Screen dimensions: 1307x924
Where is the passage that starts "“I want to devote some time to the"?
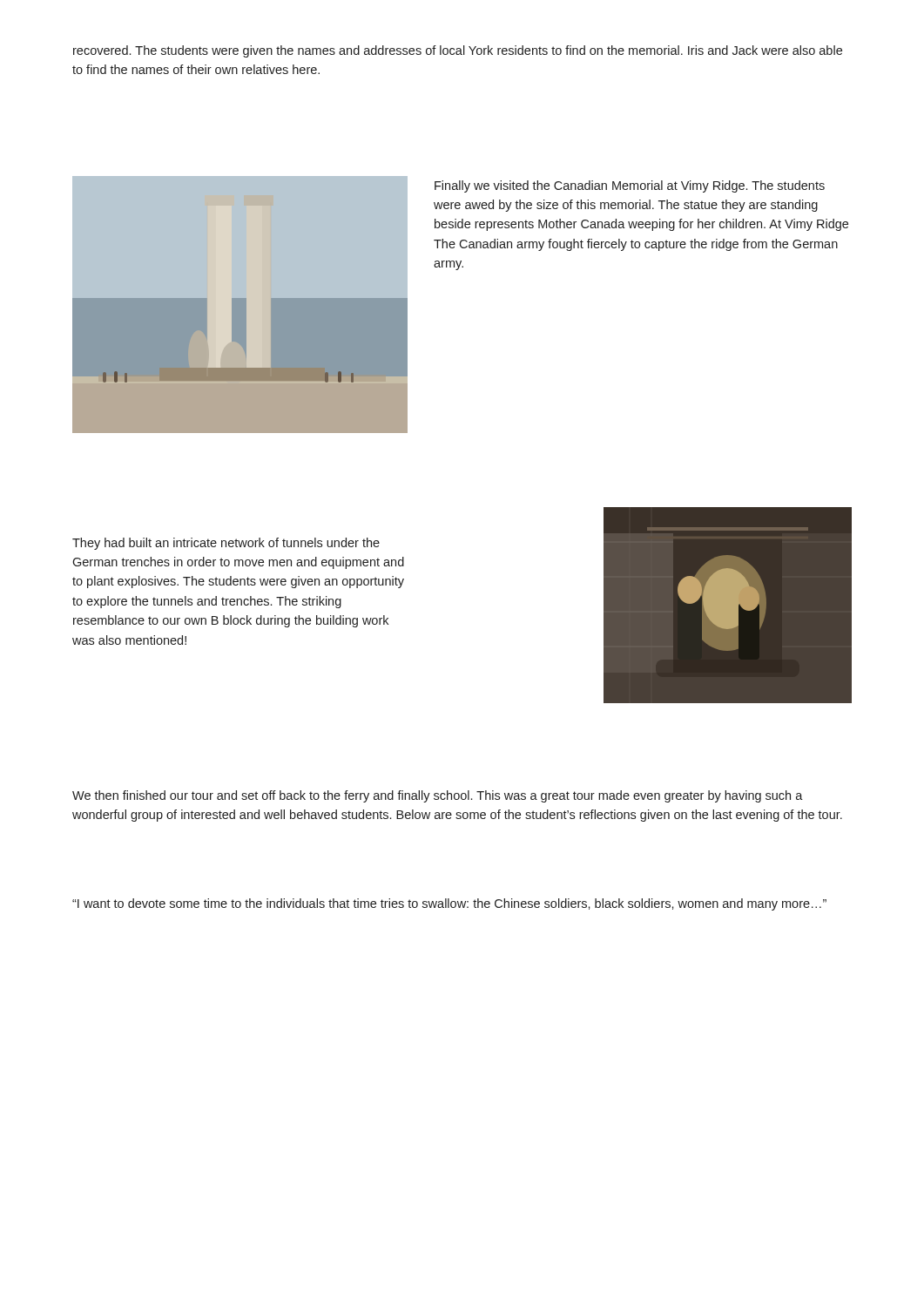pyautogui.click(x=450, y=904)
